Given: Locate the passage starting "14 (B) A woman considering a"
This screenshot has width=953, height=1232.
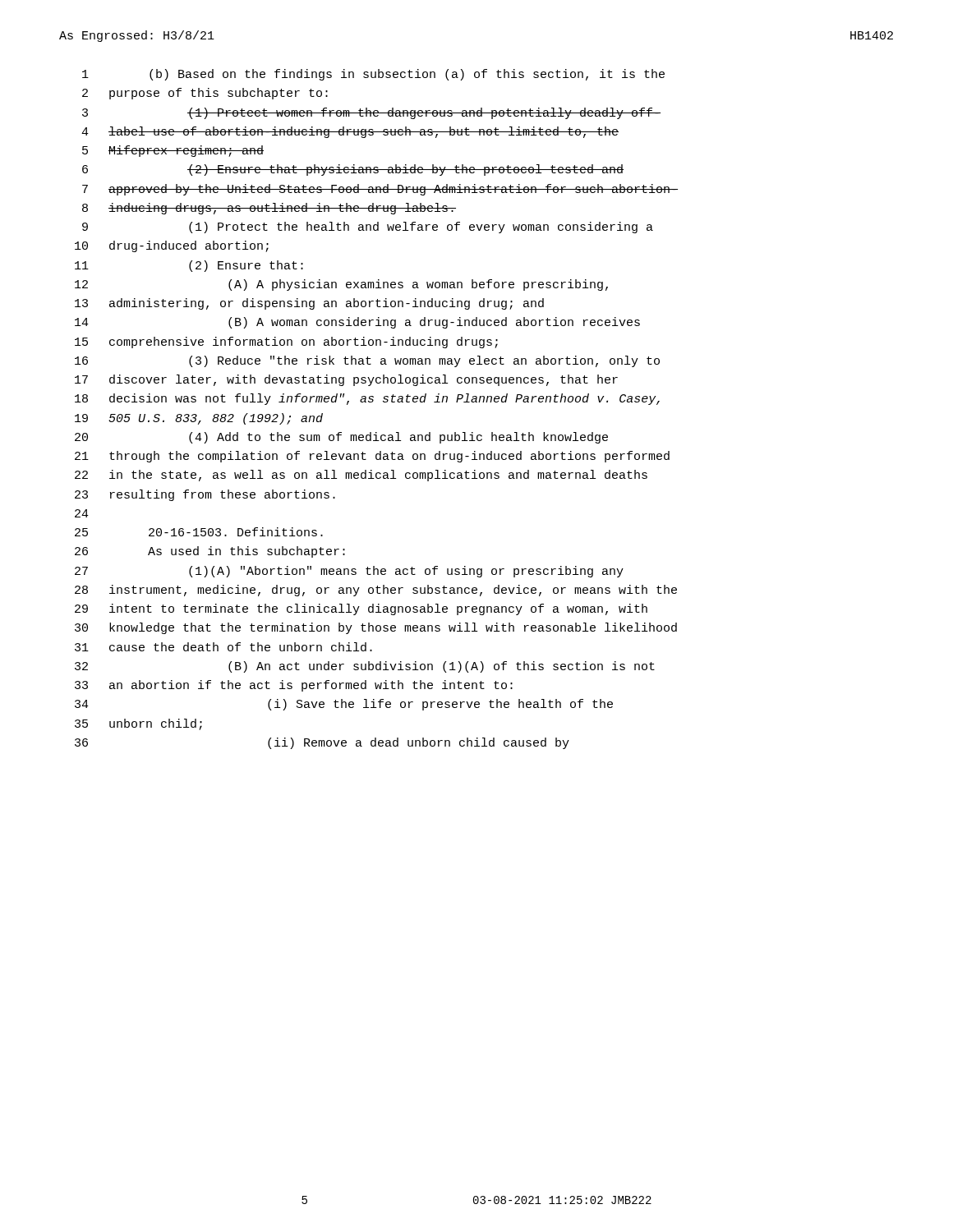Looking at the screenshot, I should coord(476,323).
